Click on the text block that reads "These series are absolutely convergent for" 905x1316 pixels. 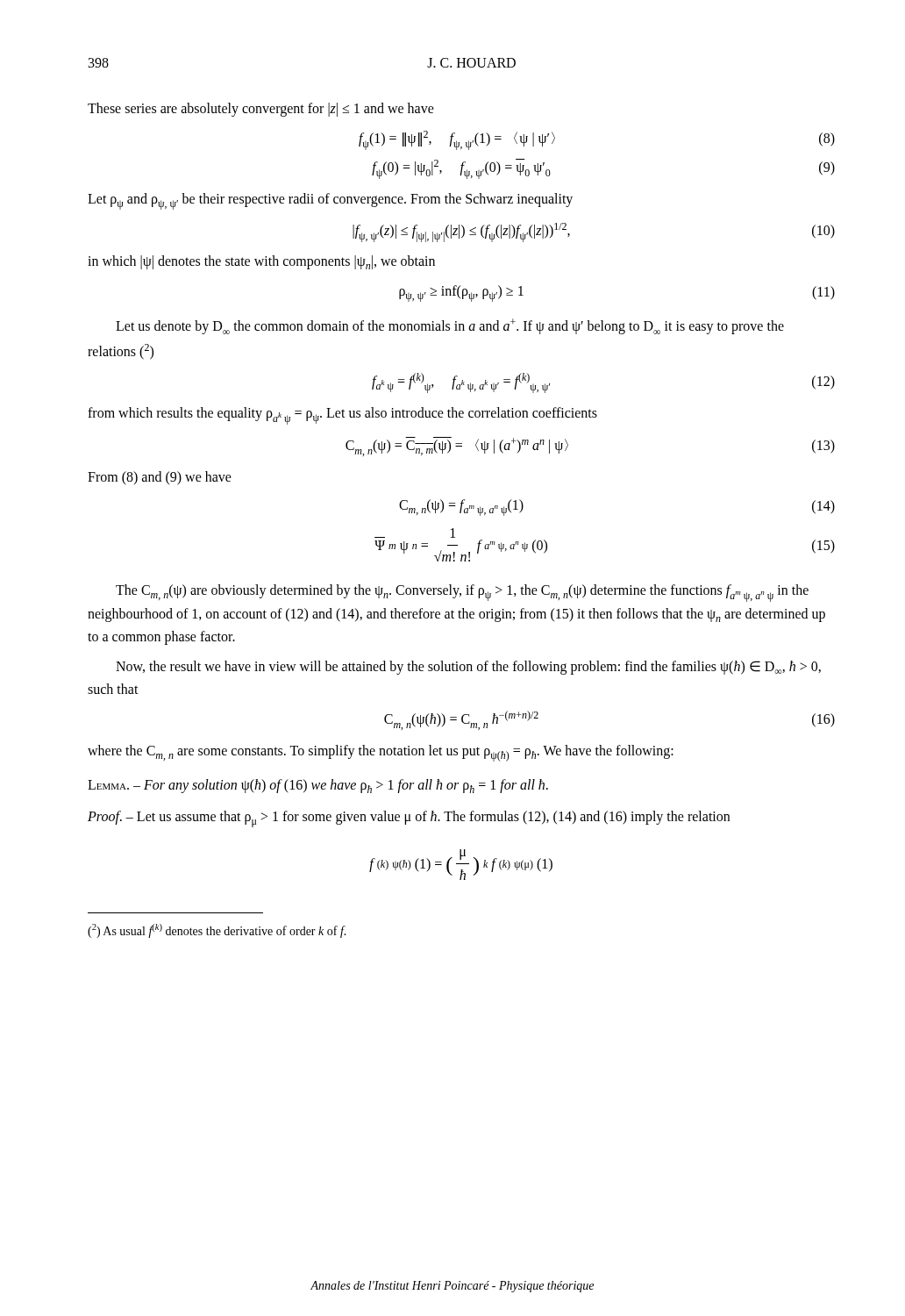(261, 108)
